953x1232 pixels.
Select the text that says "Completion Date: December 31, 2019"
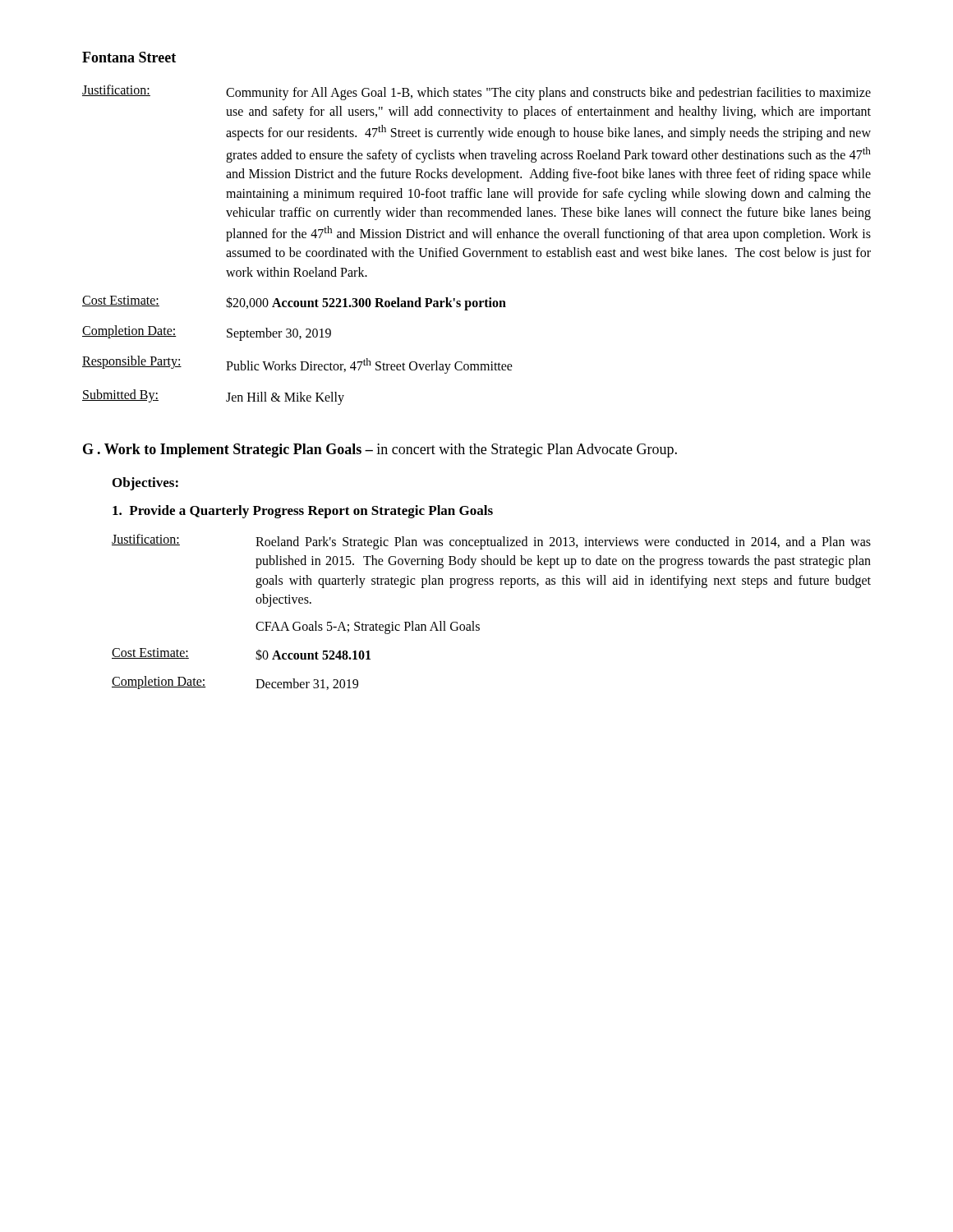point(159,683)
